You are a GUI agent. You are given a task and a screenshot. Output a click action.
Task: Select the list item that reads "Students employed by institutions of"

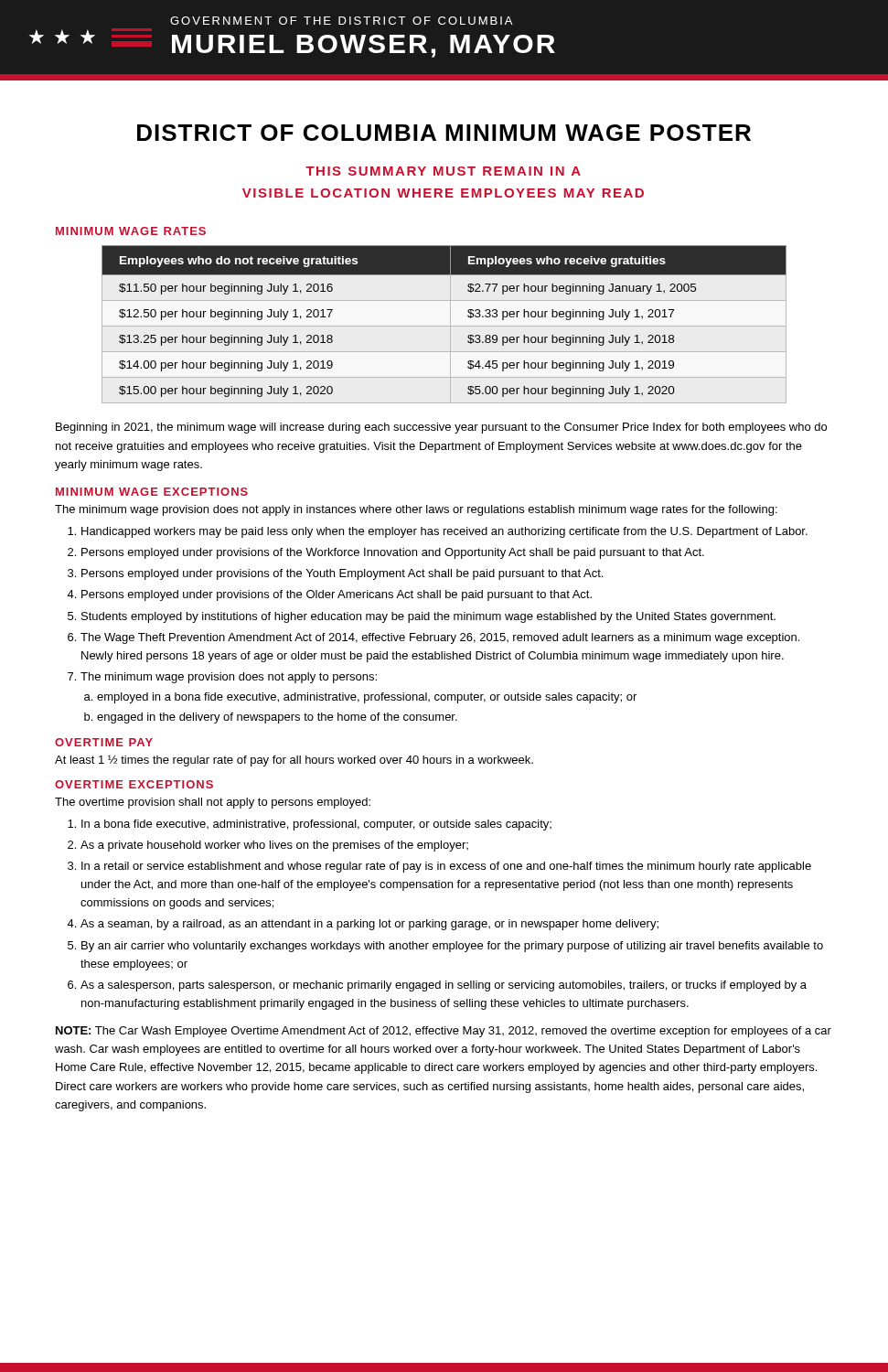pyautogui.click(x=428, y=616)
